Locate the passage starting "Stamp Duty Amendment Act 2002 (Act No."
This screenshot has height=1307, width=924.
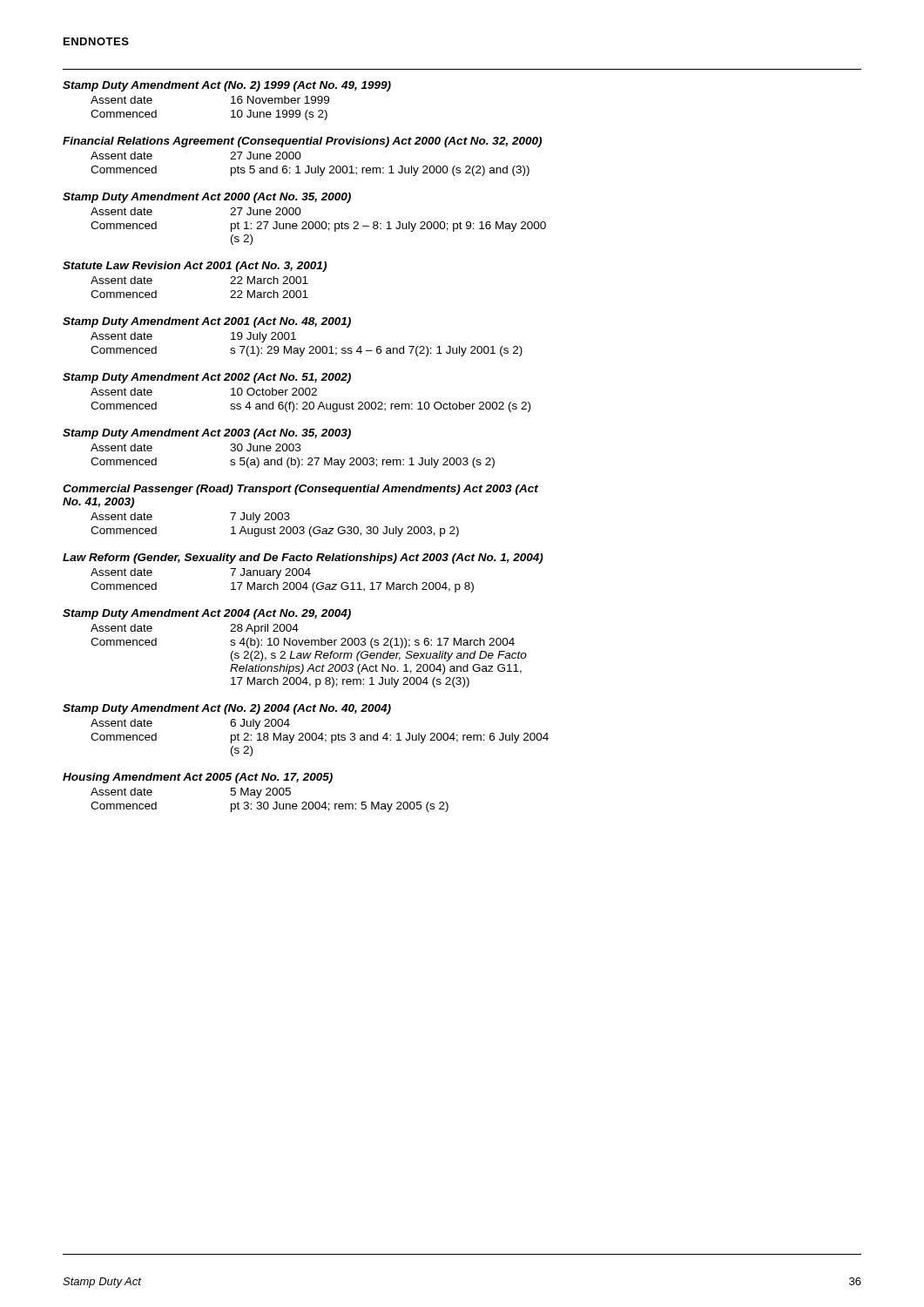(x=462, y=391)
